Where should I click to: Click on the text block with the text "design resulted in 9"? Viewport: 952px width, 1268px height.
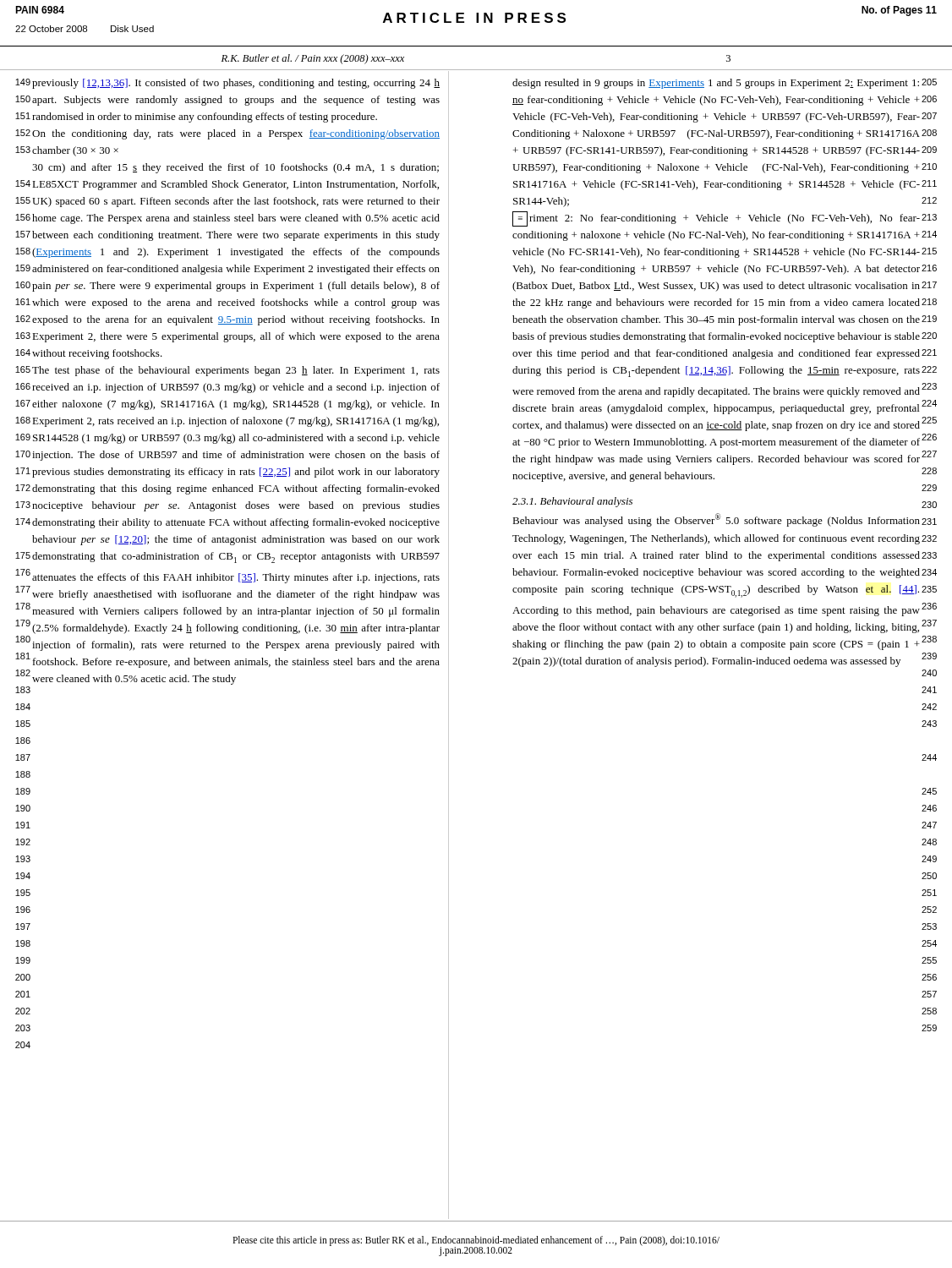(x=716, y=279)
